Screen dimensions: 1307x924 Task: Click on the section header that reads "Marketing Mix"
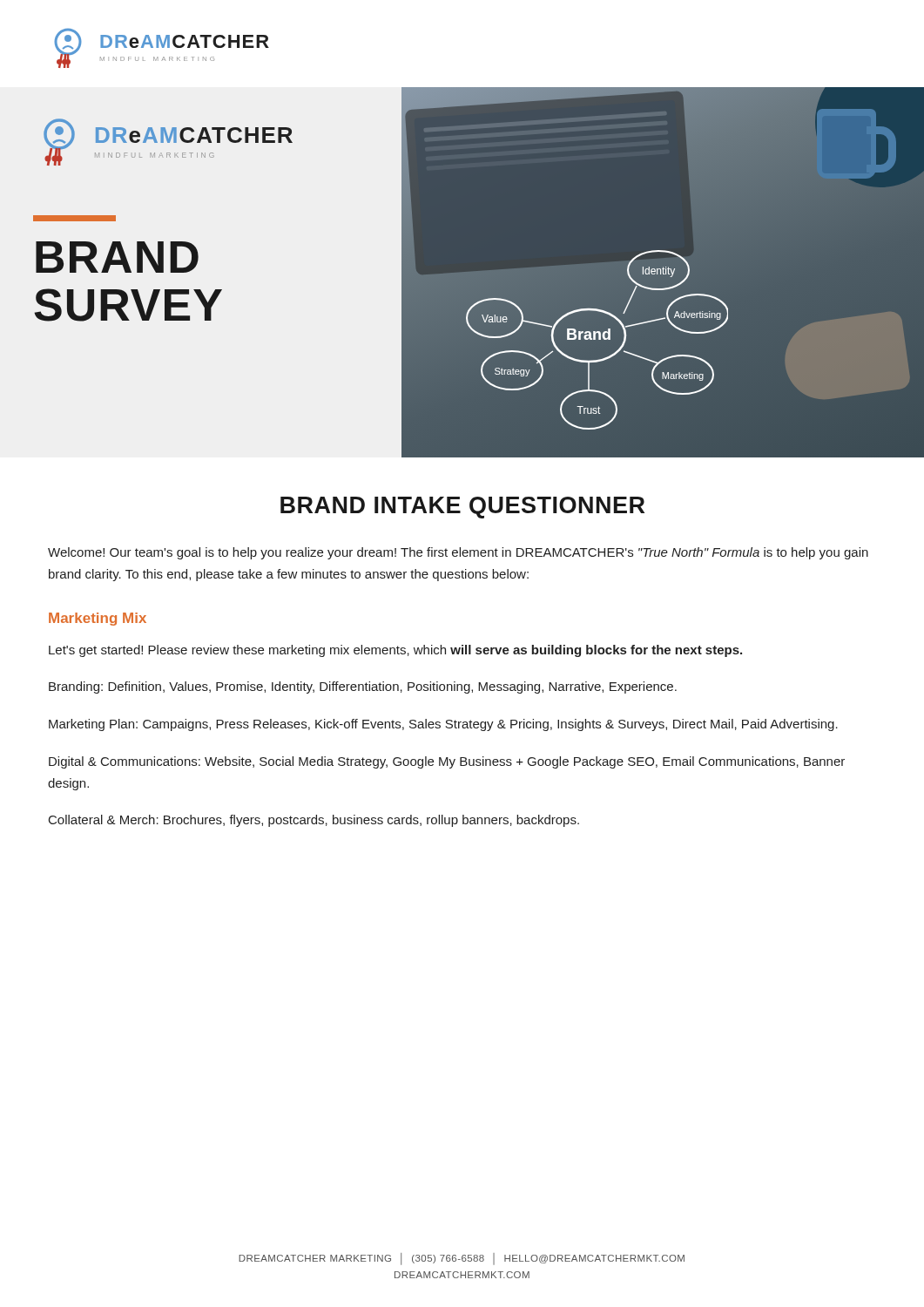tap(97, 618)
